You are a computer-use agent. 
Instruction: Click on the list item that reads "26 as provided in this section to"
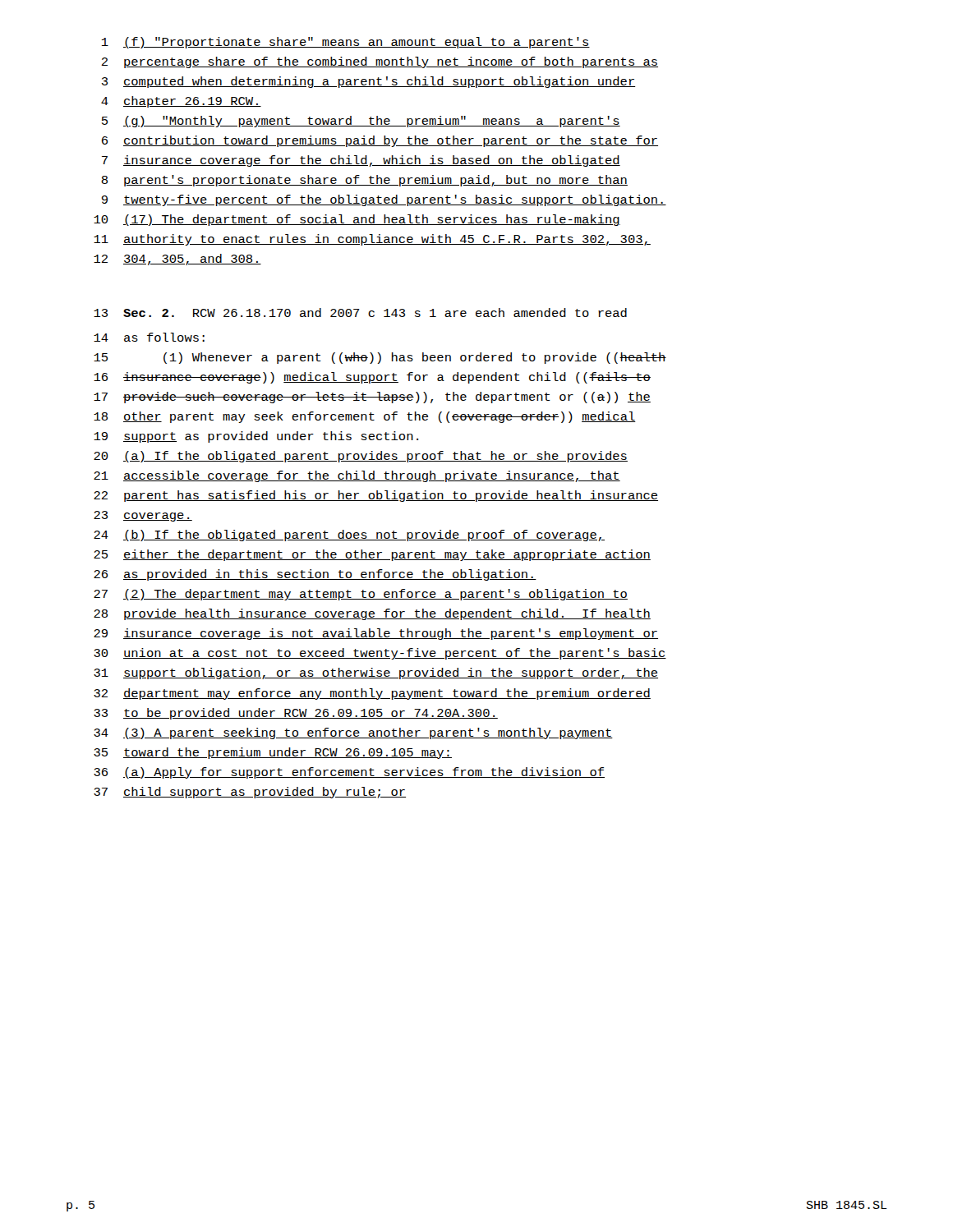click(305, 575)
